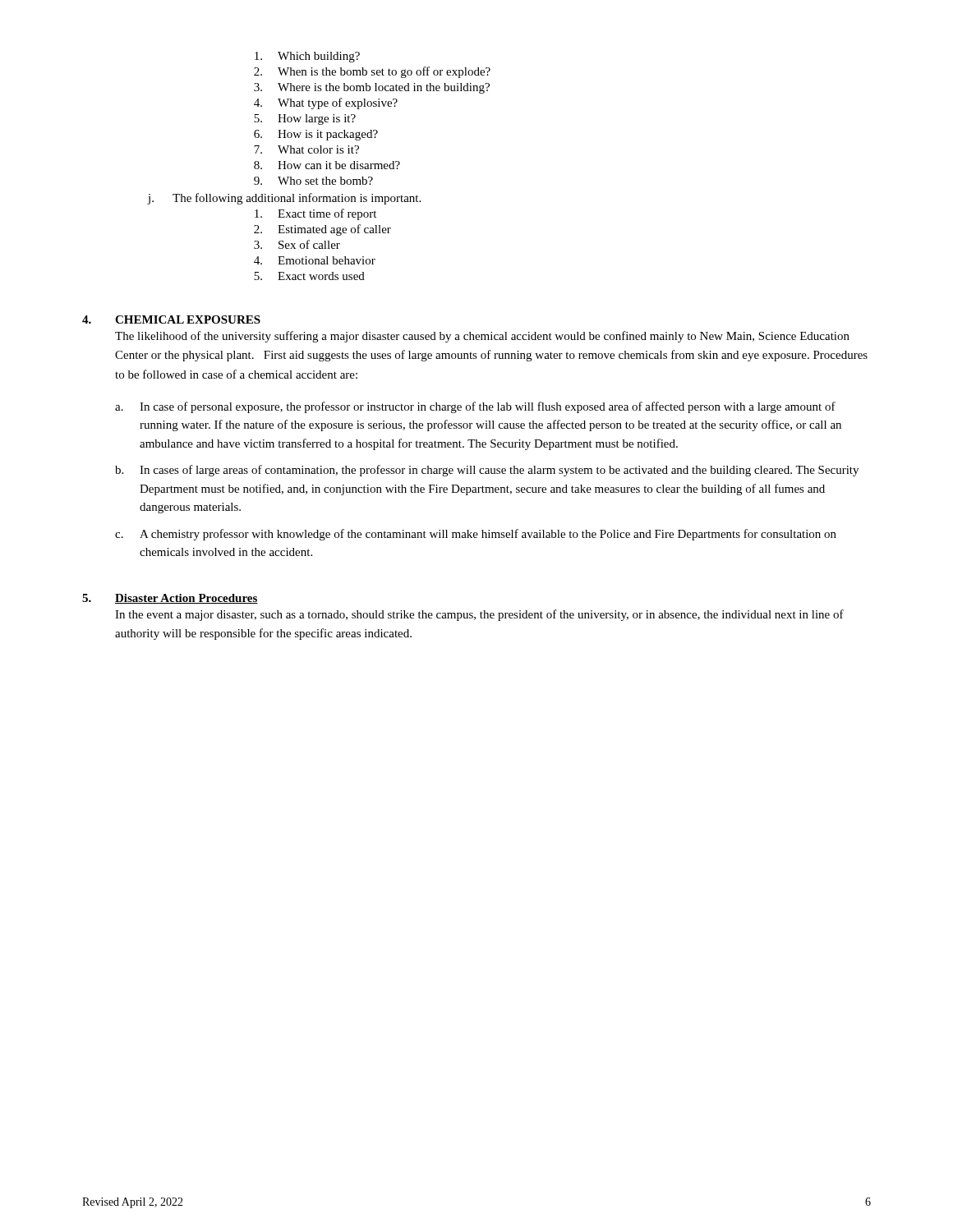Viewport: 953px width, 1232px height.
Task: Find the list item containing "j. The following"
Action: [285, 198]
